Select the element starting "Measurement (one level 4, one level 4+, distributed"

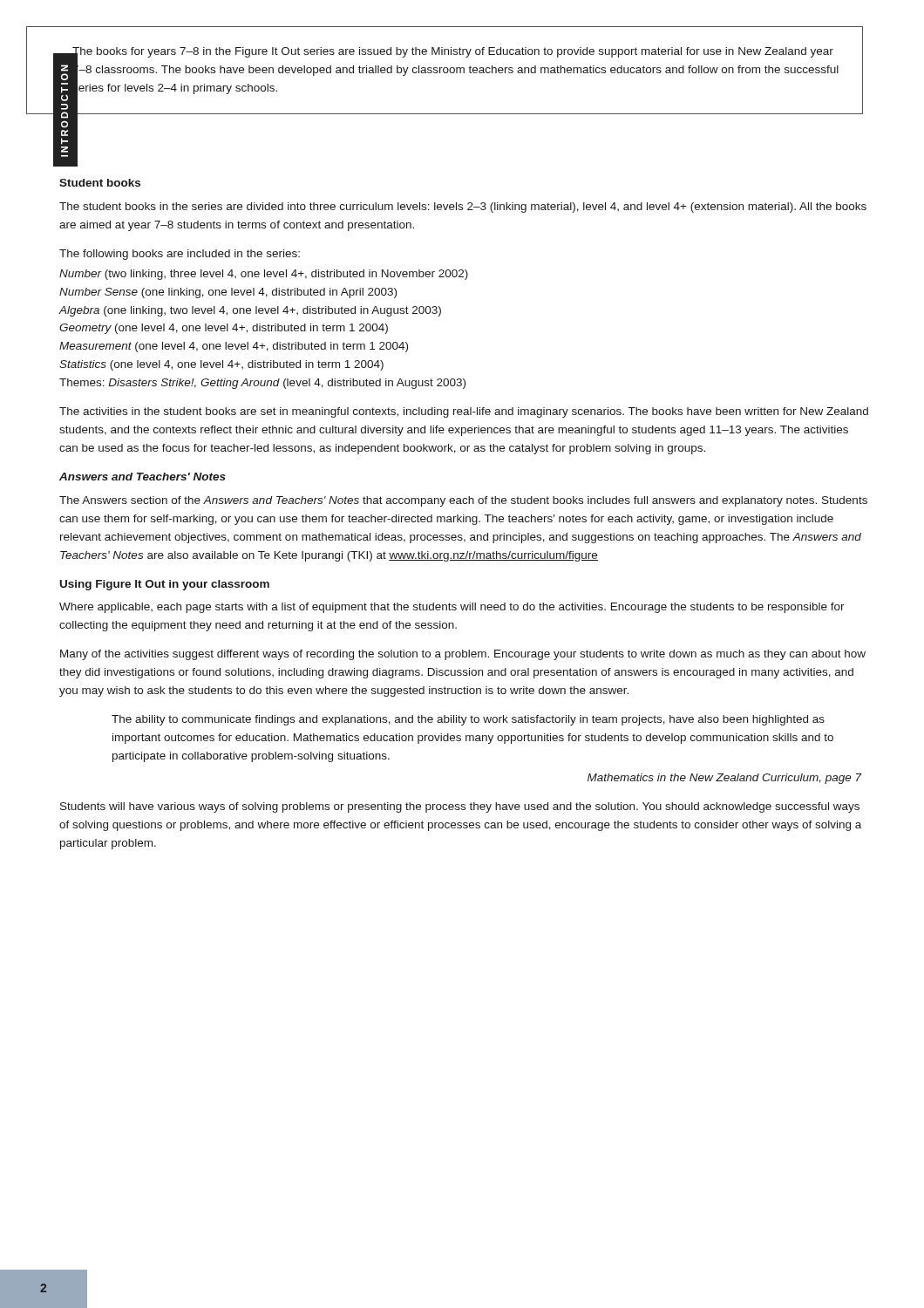pos(234,347)
